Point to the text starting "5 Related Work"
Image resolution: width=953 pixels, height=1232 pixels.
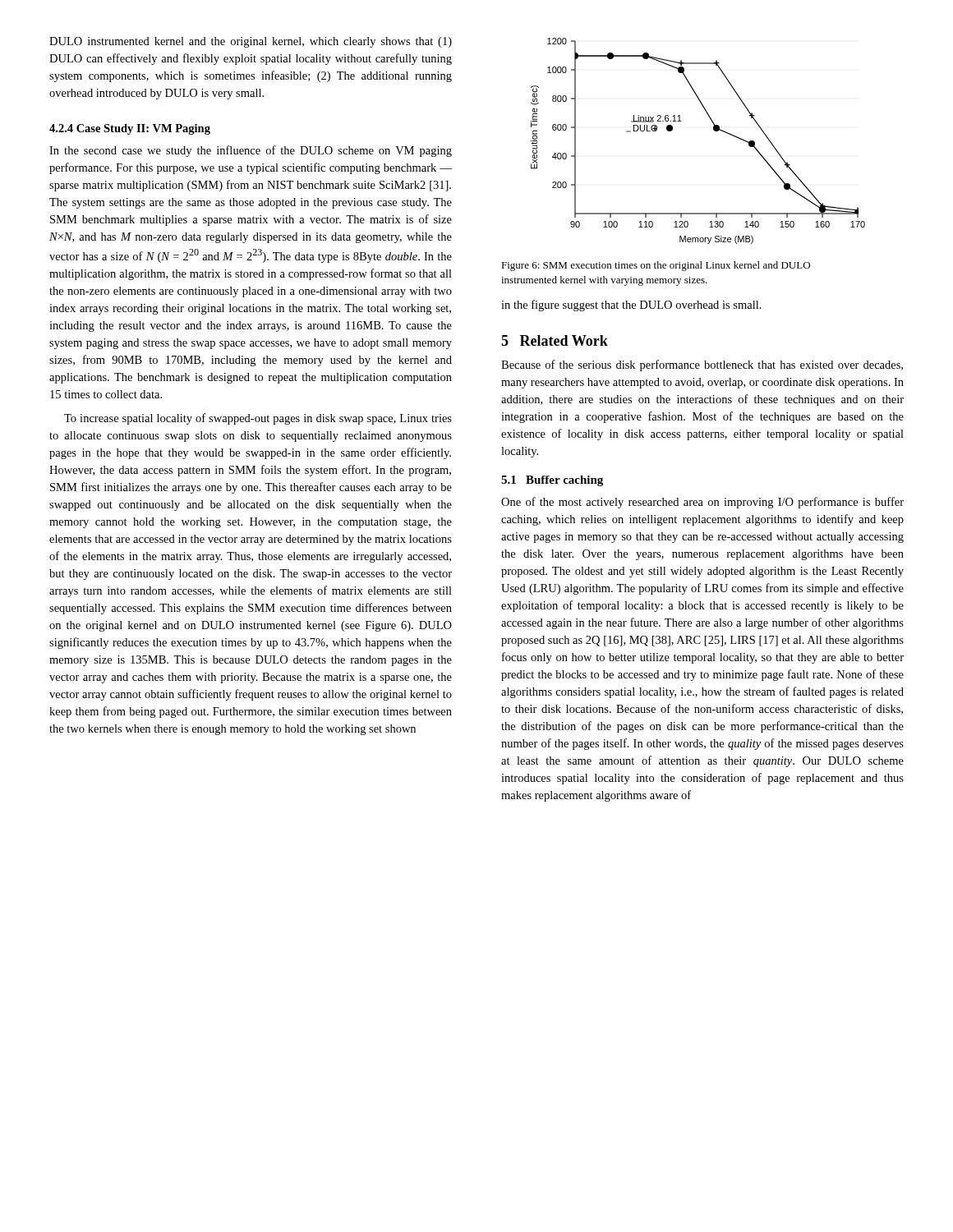coord(554,341)
